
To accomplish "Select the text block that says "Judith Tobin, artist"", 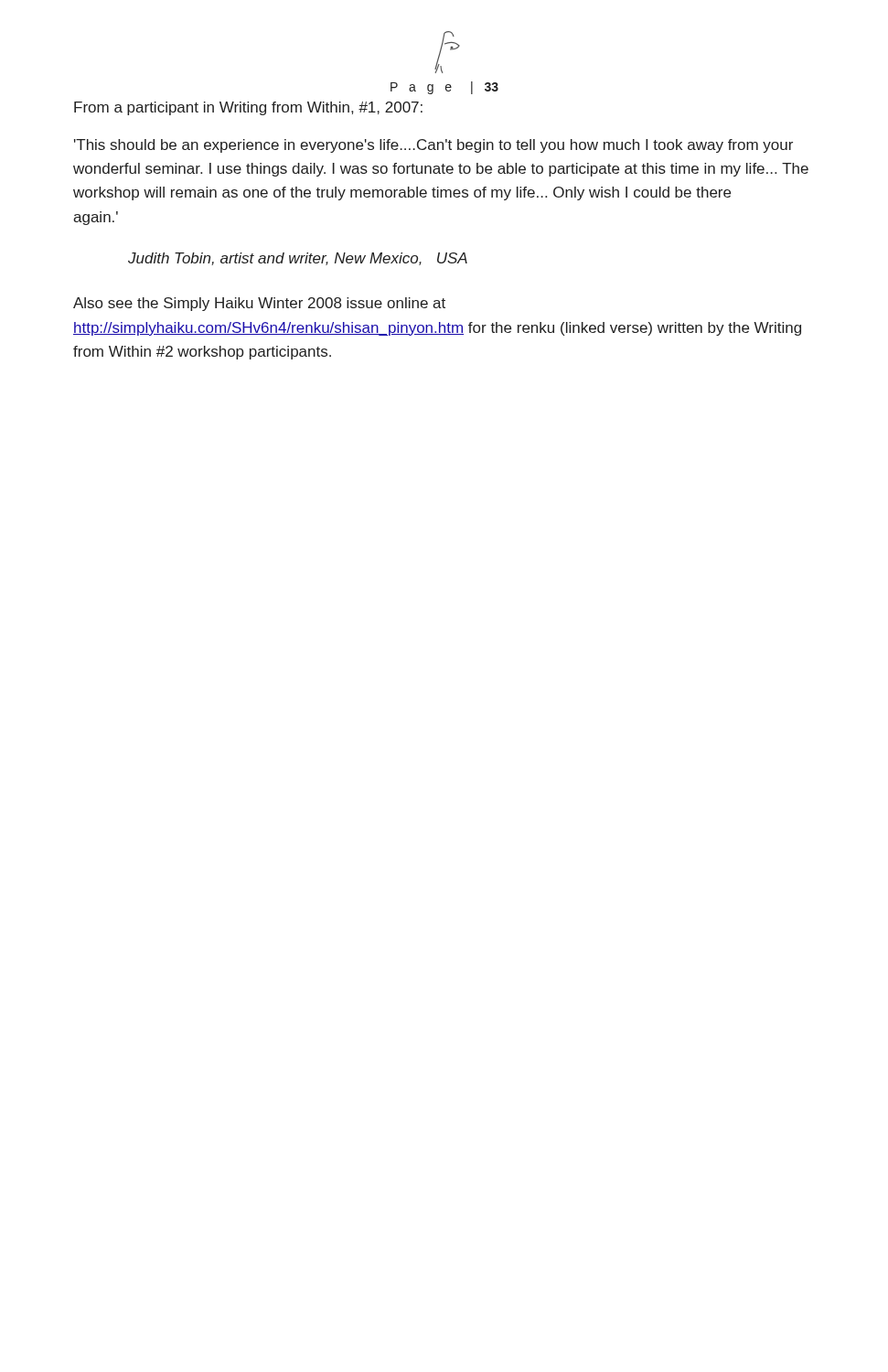I will point(298,259).
